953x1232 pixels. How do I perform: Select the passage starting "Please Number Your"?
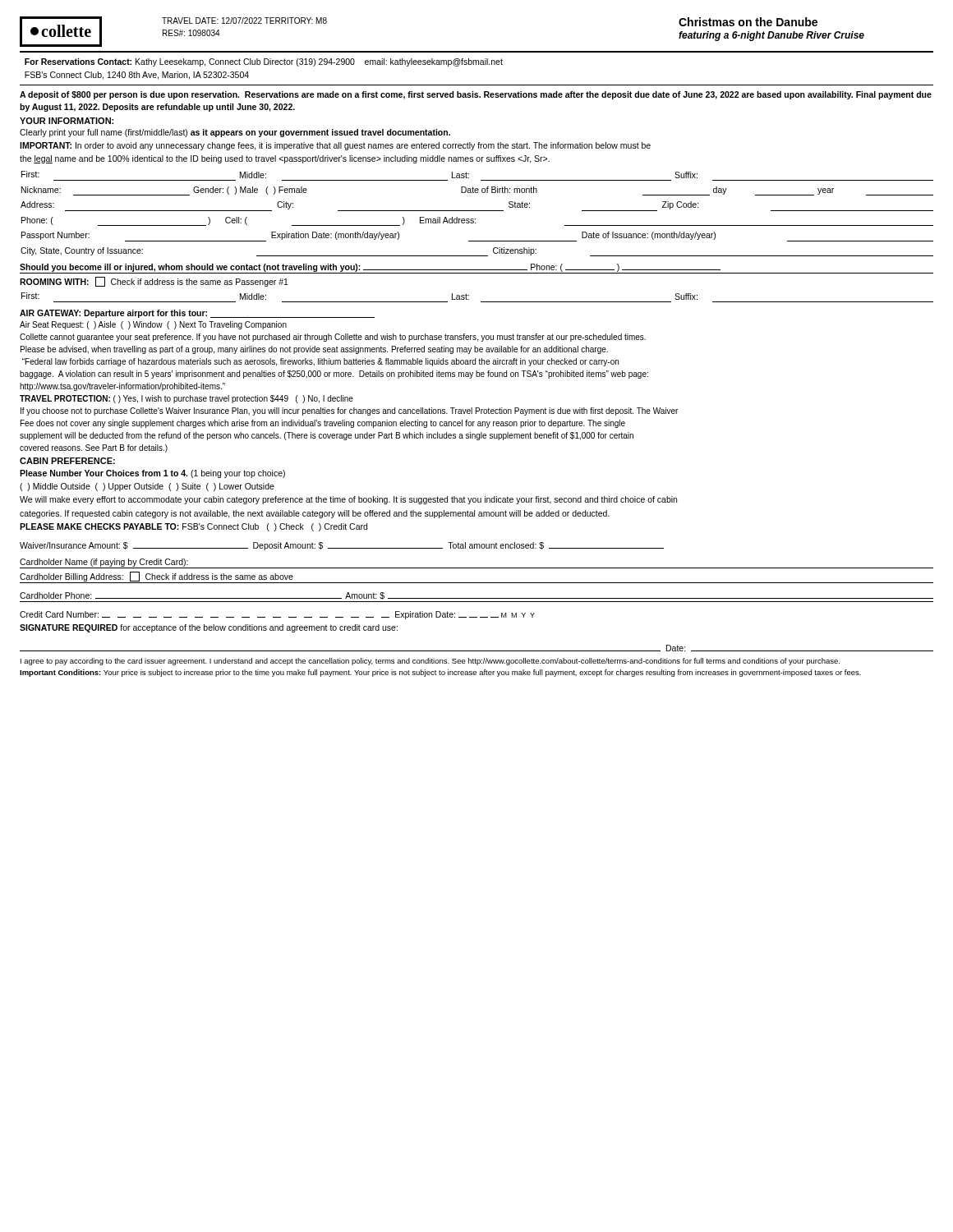pyautogui.click(x=349, y=500)
